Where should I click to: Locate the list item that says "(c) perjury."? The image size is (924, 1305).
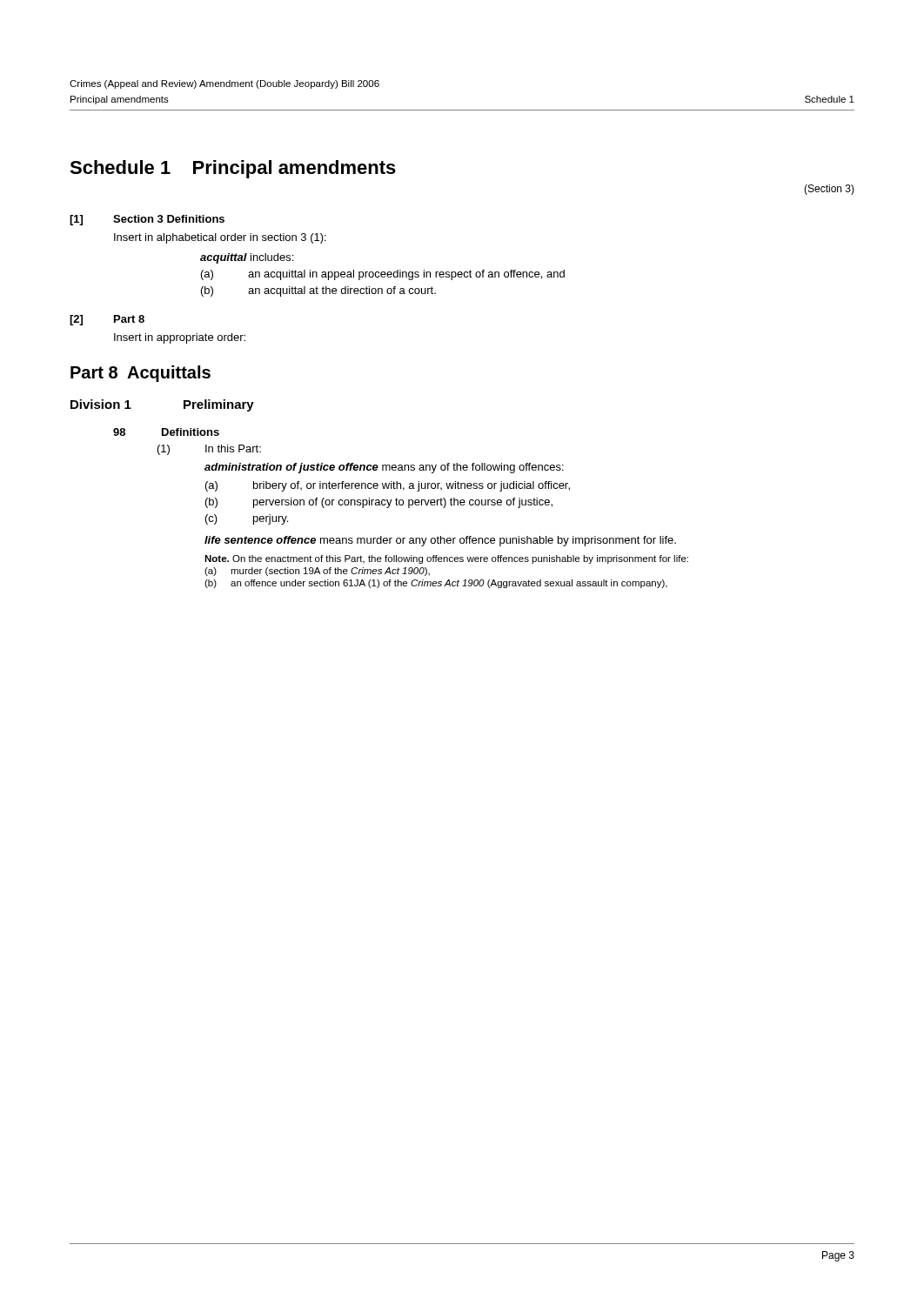267,519
